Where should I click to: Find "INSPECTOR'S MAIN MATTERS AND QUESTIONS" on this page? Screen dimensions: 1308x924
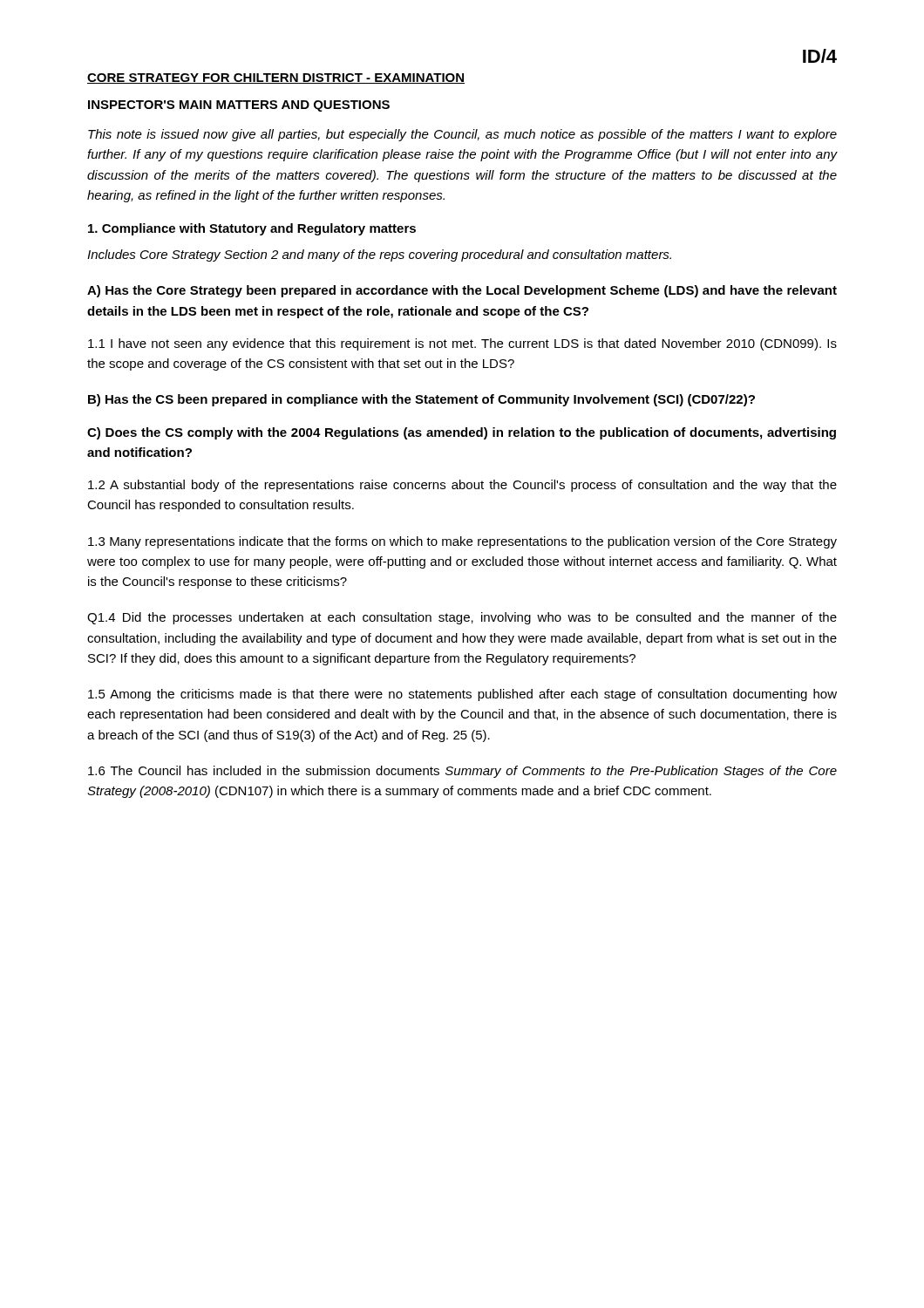tap(239, 104)
